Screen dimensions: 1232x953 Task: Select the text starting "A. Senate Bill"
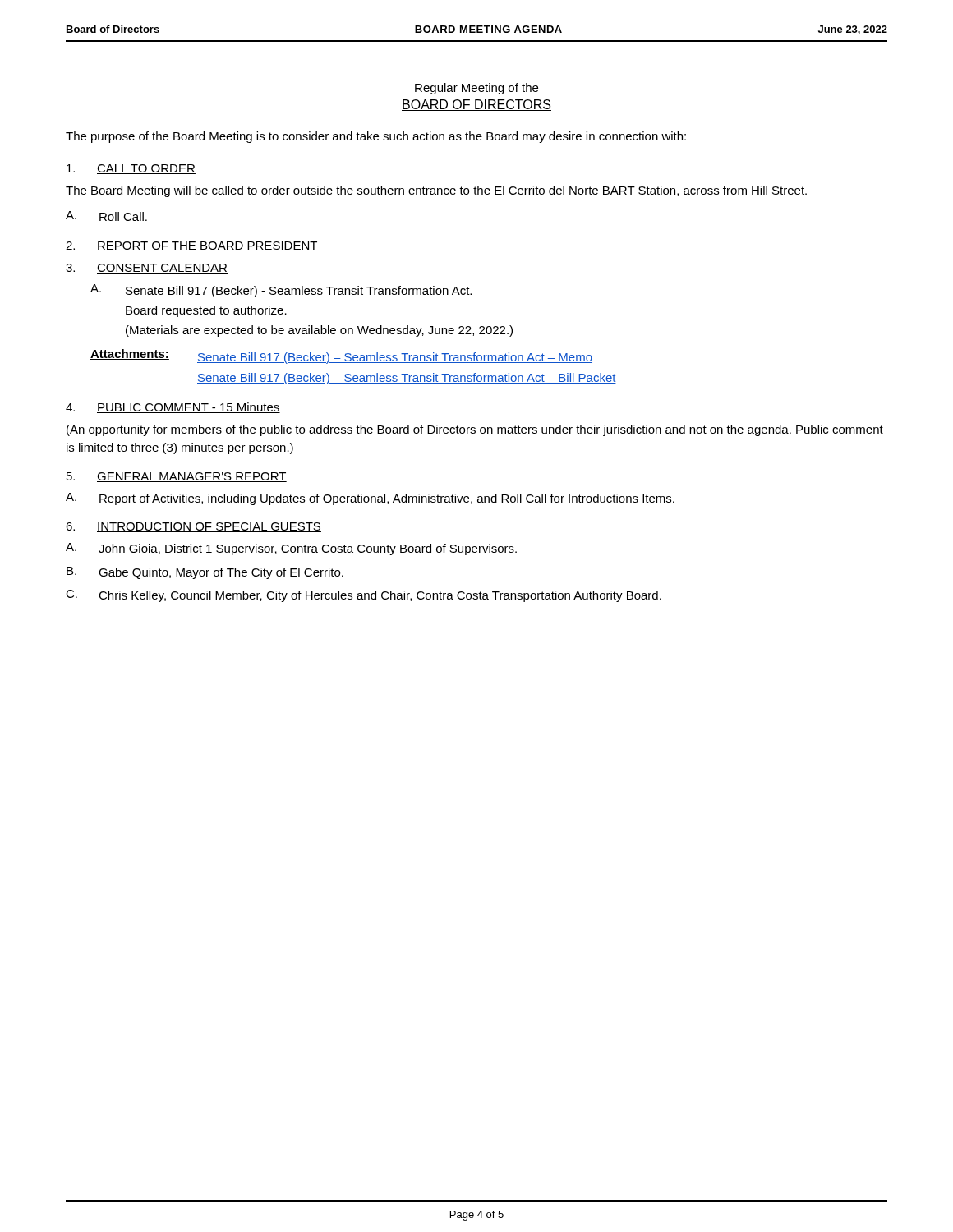click(281, 291)
